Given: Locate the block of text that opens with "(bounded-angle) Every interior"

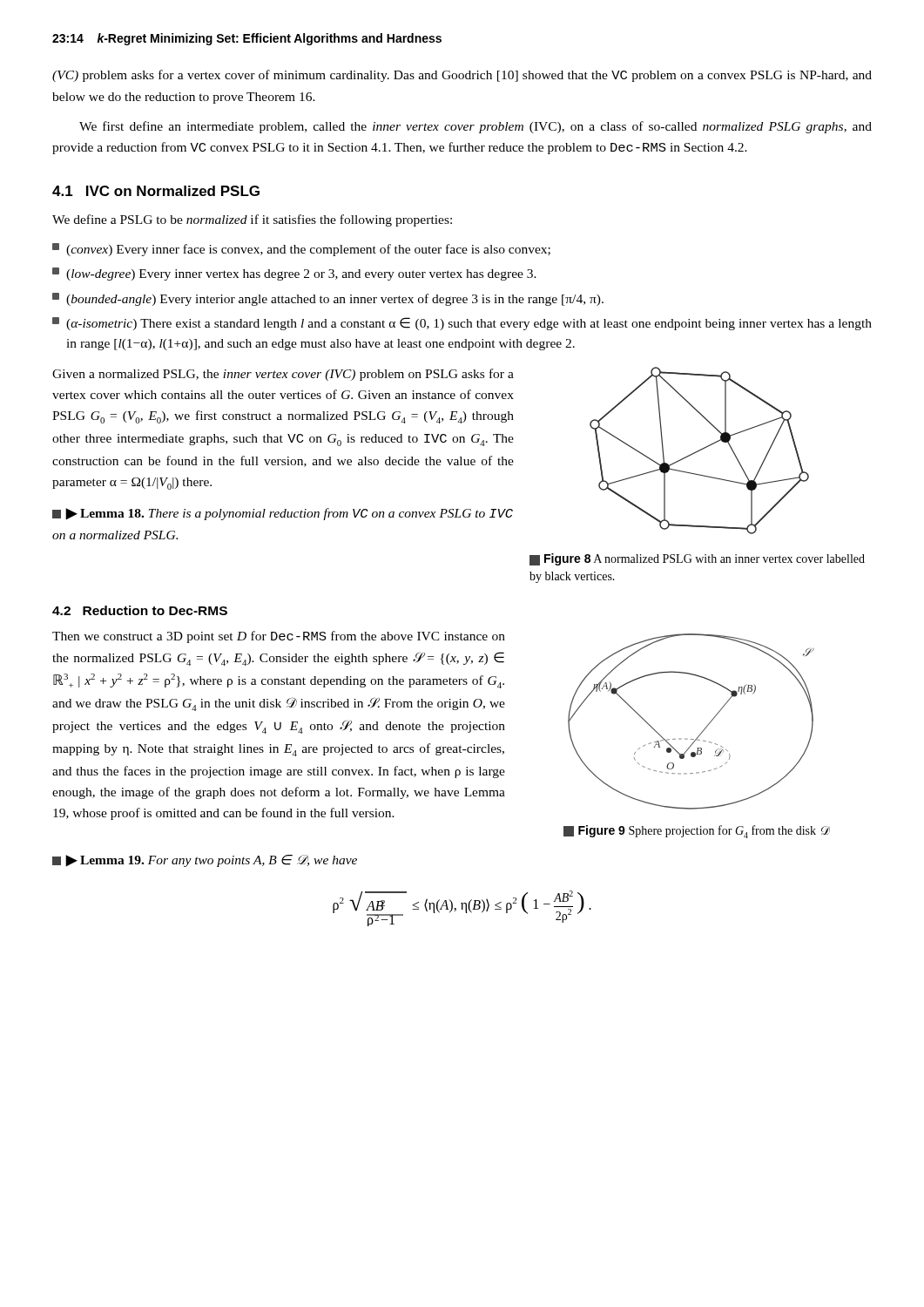Looking at the screenshot, I should point(462,298).
